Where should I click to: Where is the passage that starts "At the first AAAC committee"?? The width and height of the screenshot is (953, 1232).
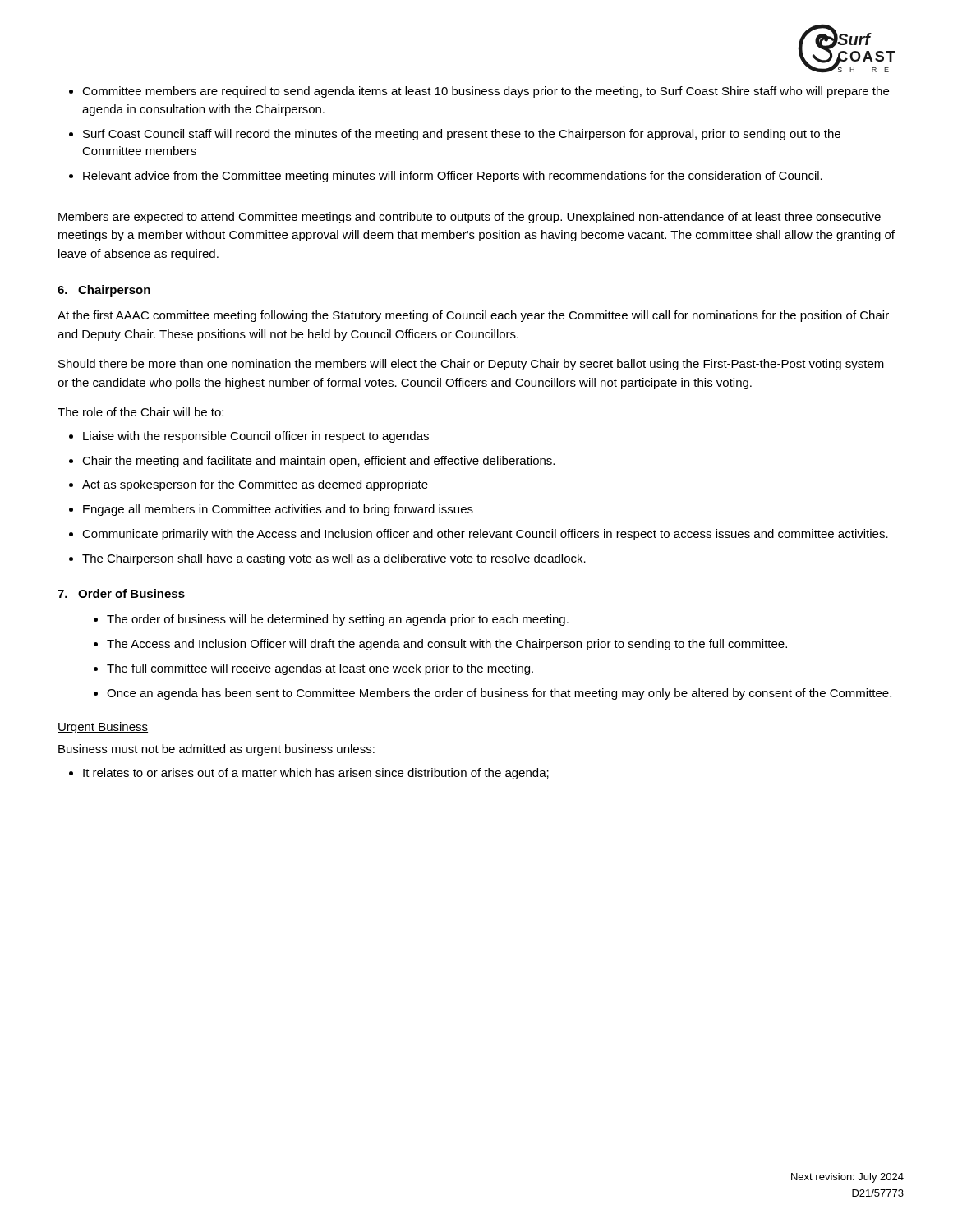pos(473,324)
